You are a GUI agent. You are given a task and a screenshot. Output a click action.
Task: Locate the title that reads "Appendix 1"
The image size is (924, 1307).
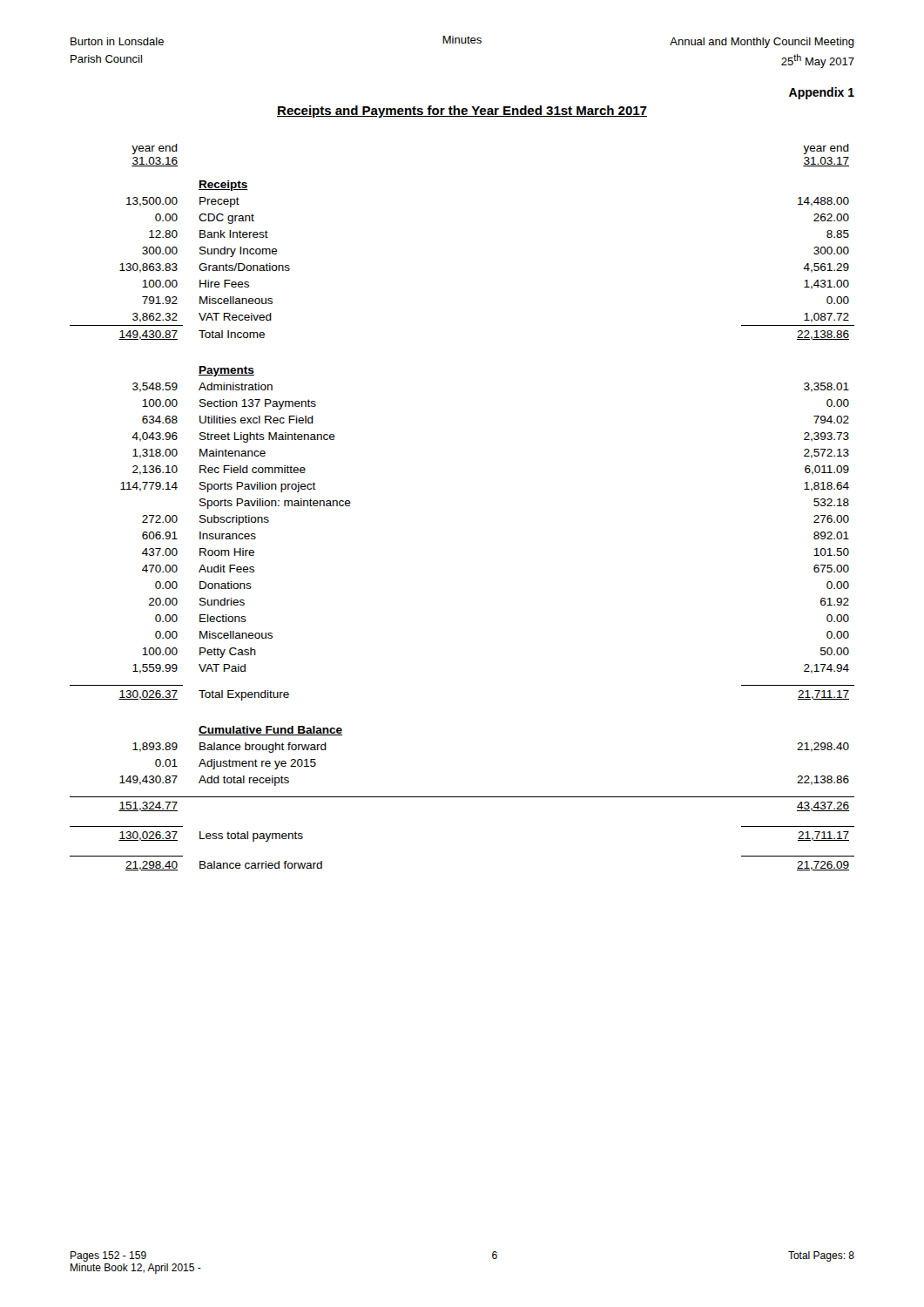tap(821, 92)
